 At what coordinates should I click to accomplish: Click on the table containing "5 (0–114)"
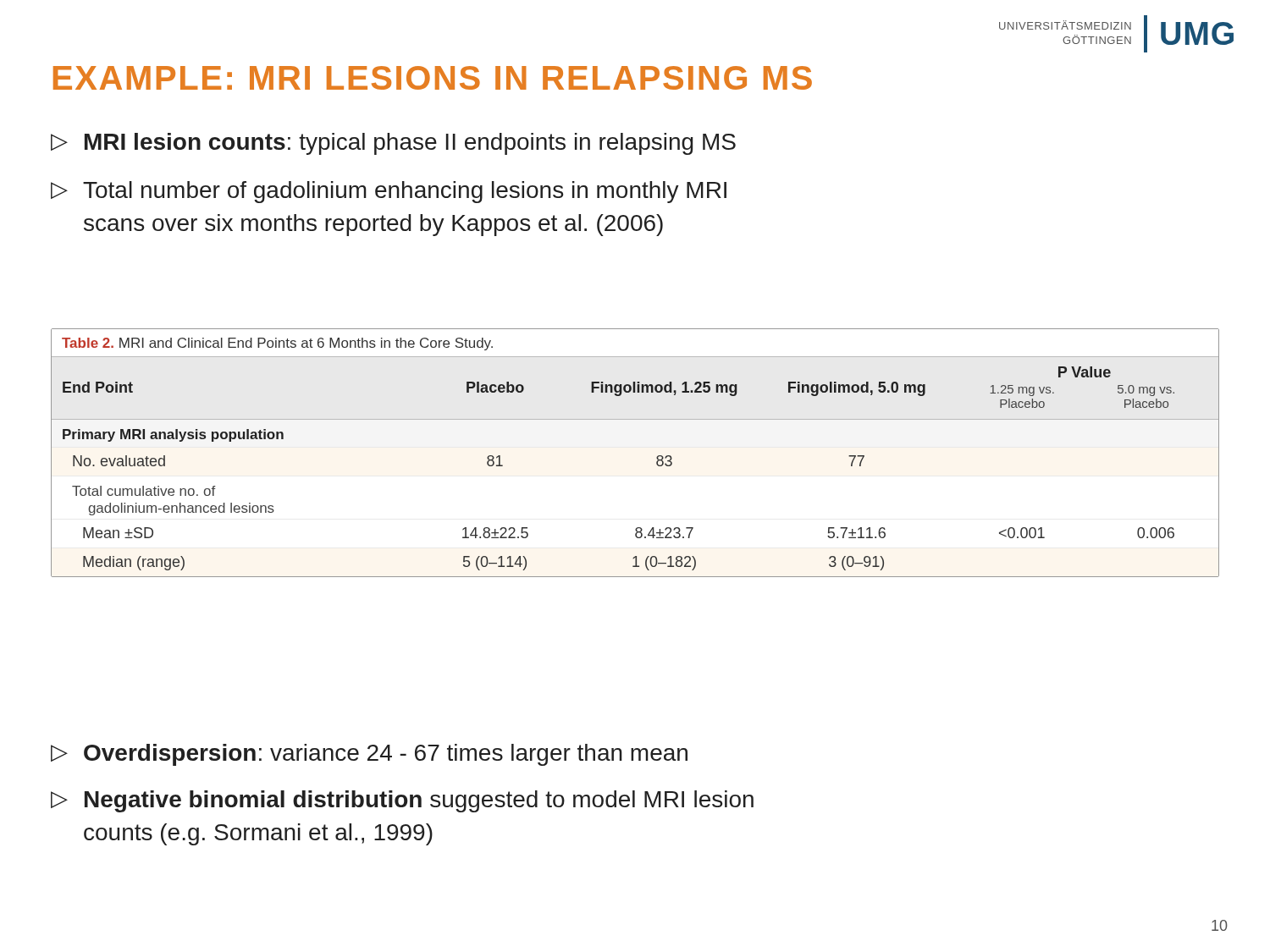pos(635,453)
